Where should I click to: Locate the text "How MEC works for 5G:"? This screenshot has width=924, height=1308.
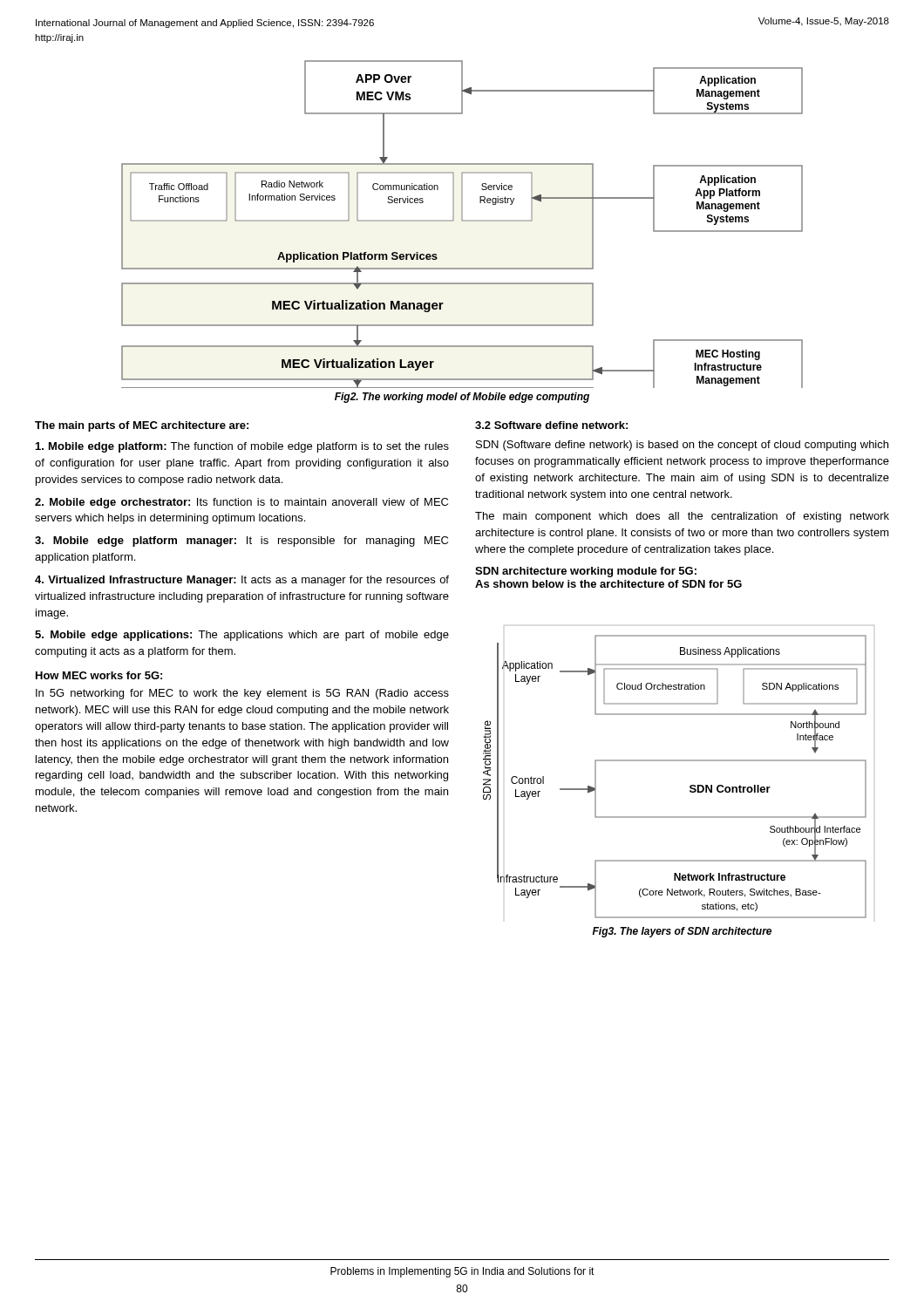tap(99, 675)
